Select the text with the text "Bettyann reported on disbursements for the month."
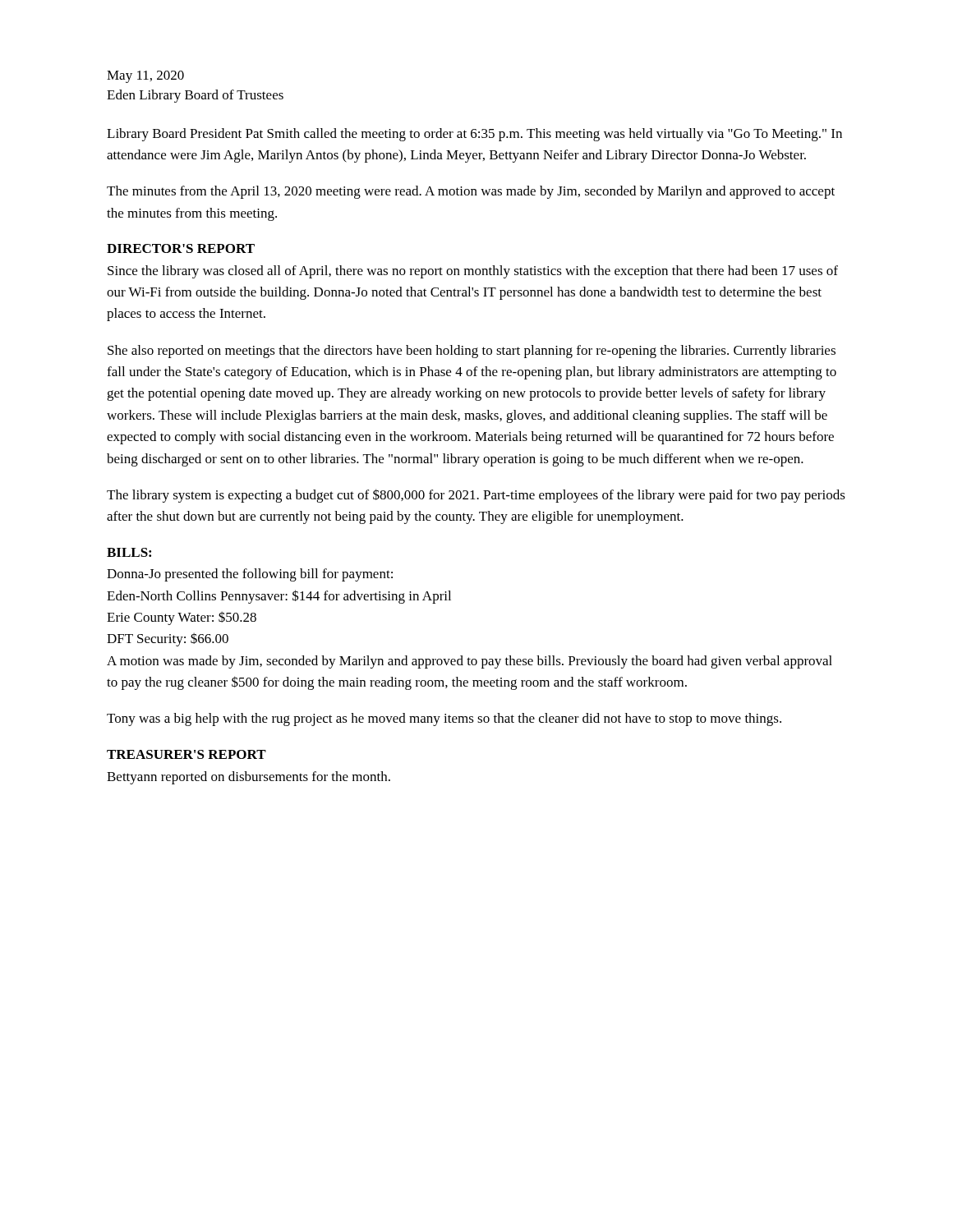 (x=249, y=776)
